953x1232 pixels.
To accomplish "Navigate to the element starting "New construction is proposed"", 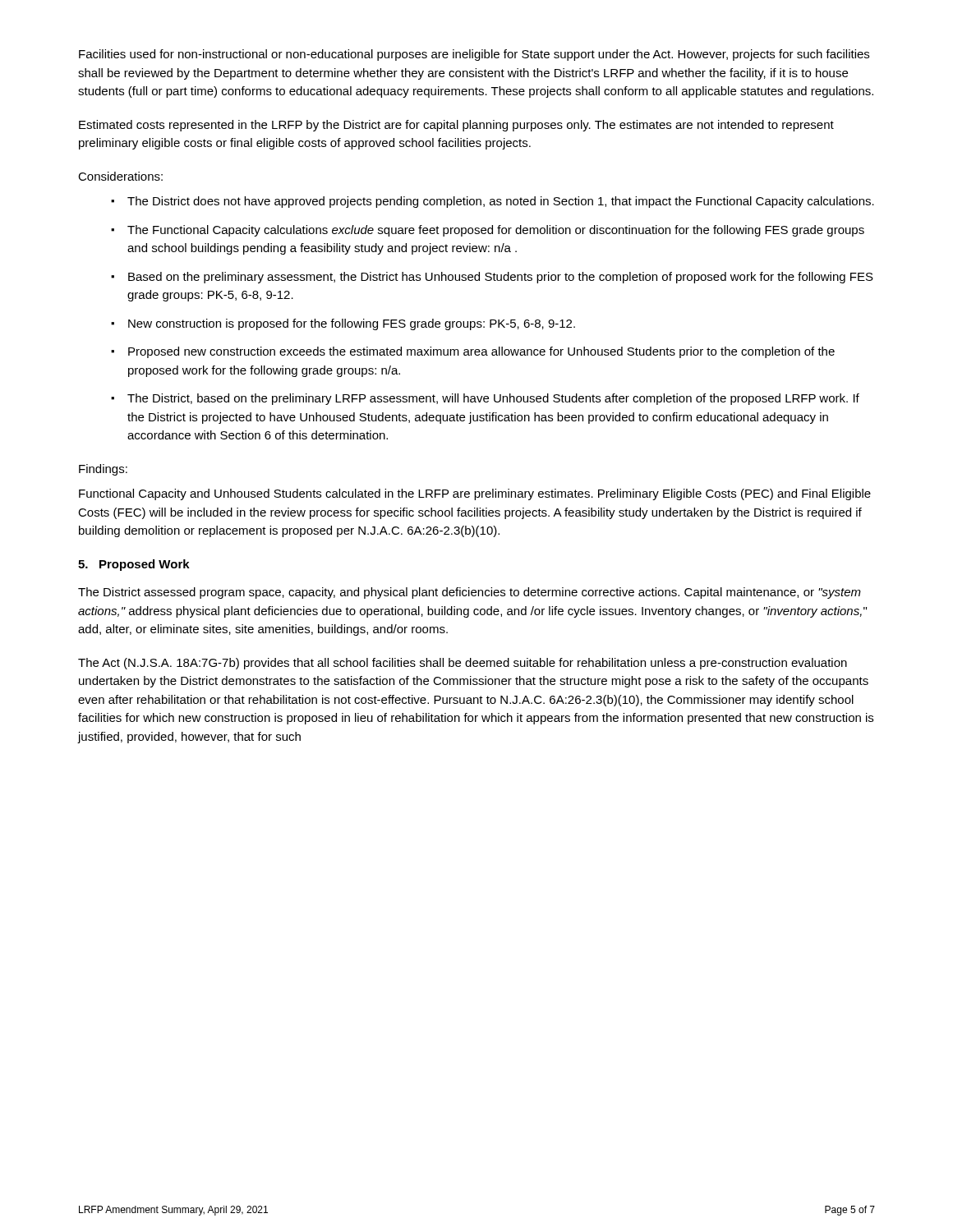I will point(352,323).
